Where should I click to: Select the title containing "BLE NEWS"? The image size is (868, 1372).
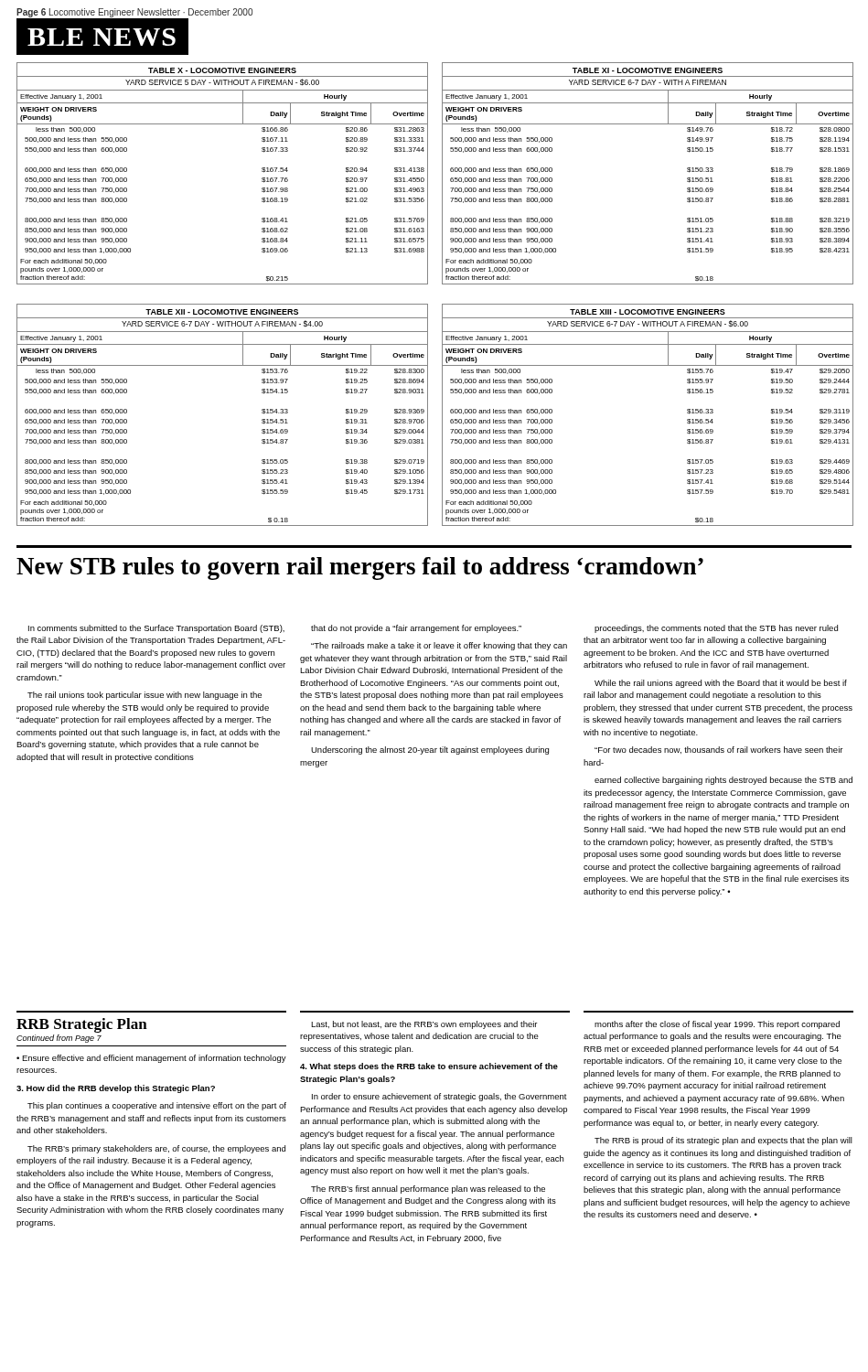(102, 37)
